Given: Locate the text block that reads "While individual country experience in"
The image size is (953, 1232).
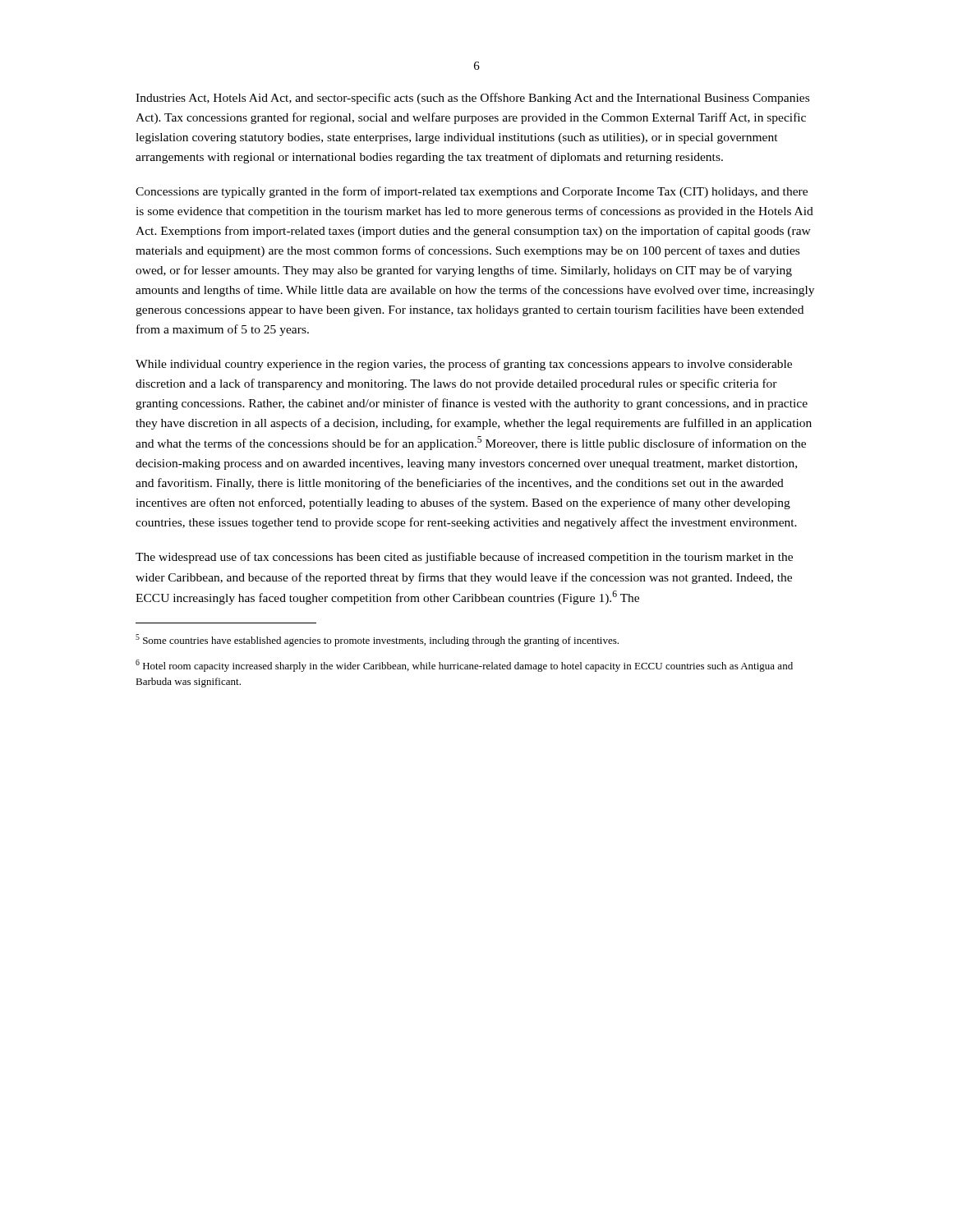Looking at the screenshot, I should pyautogui.click(x=476, y=443).
